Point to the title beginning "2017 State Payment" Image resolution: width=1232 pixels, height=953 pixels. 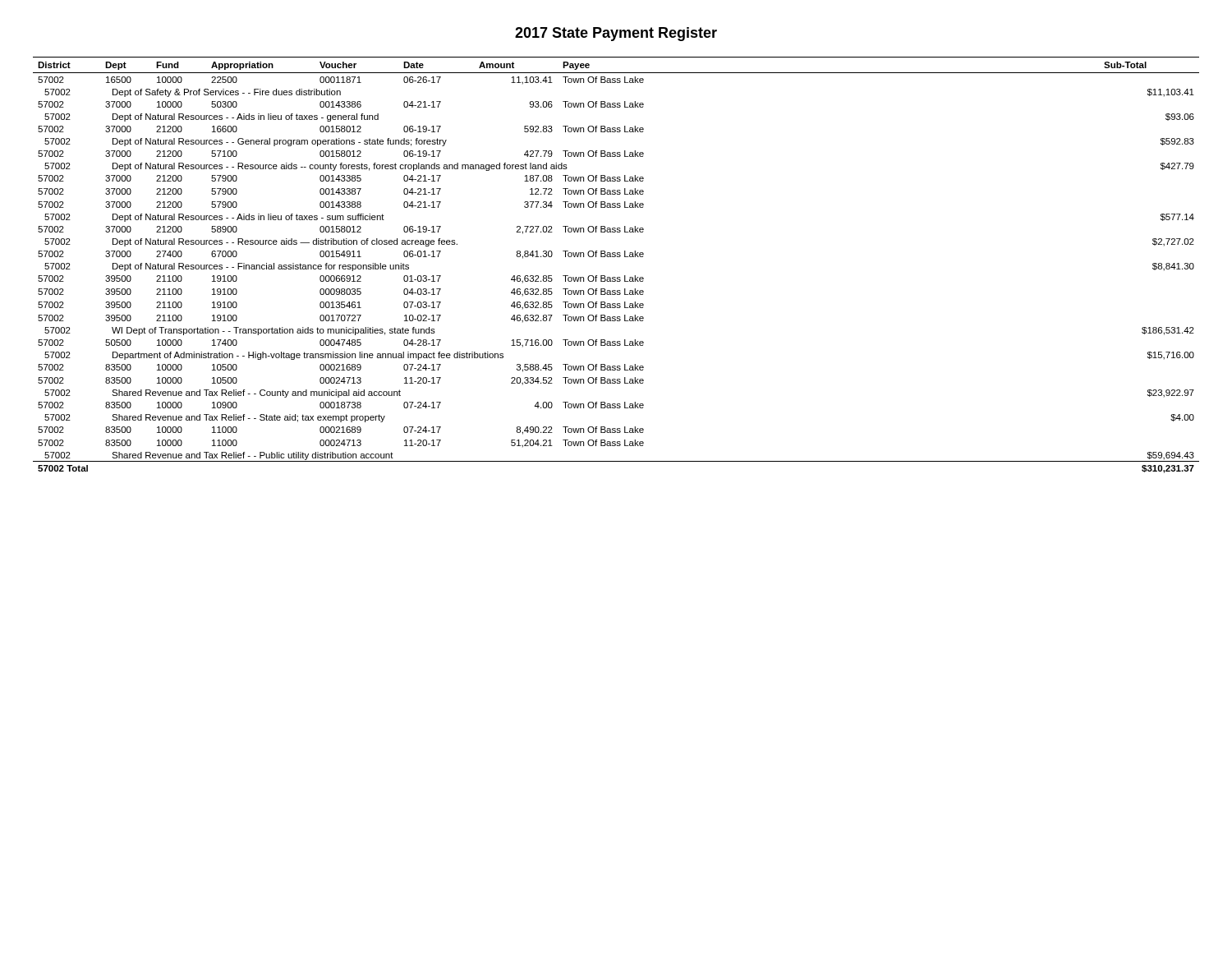pos(616,33)
